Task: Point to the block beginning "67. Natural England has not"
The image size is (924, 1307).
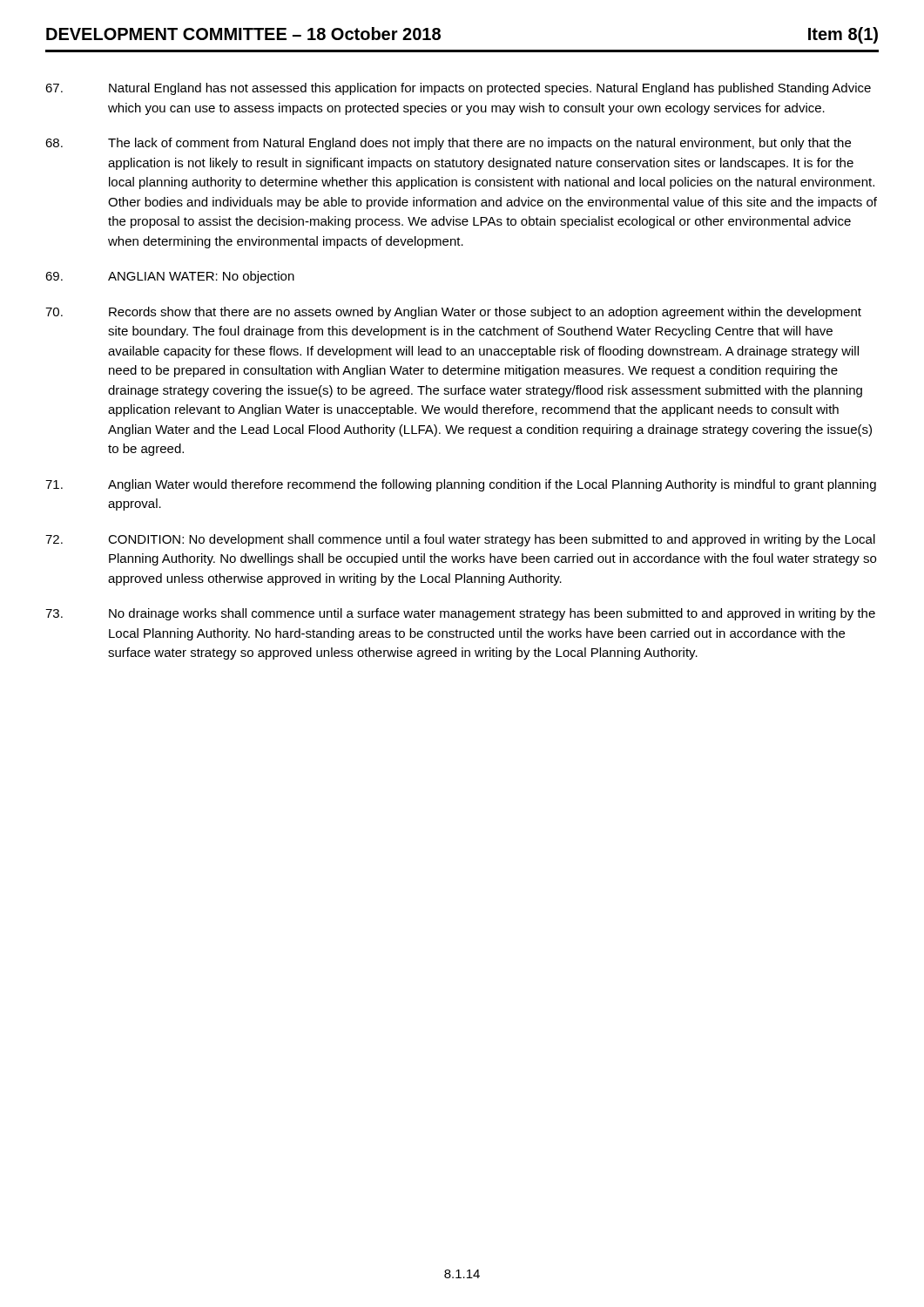Action: (462, 98)
